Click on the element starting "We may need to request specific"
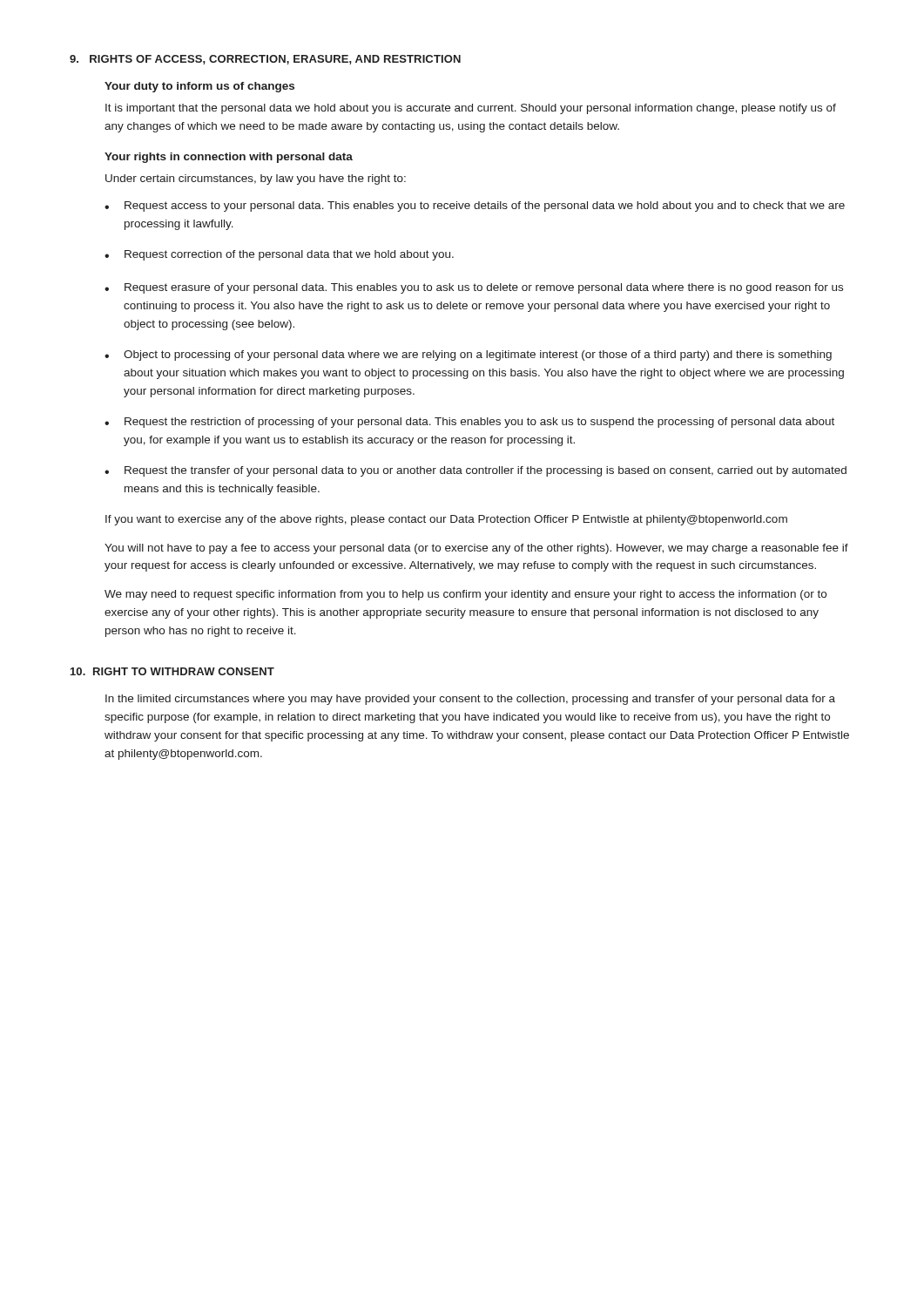This screenshot has width=924, height=1307. tap(466, 612)
